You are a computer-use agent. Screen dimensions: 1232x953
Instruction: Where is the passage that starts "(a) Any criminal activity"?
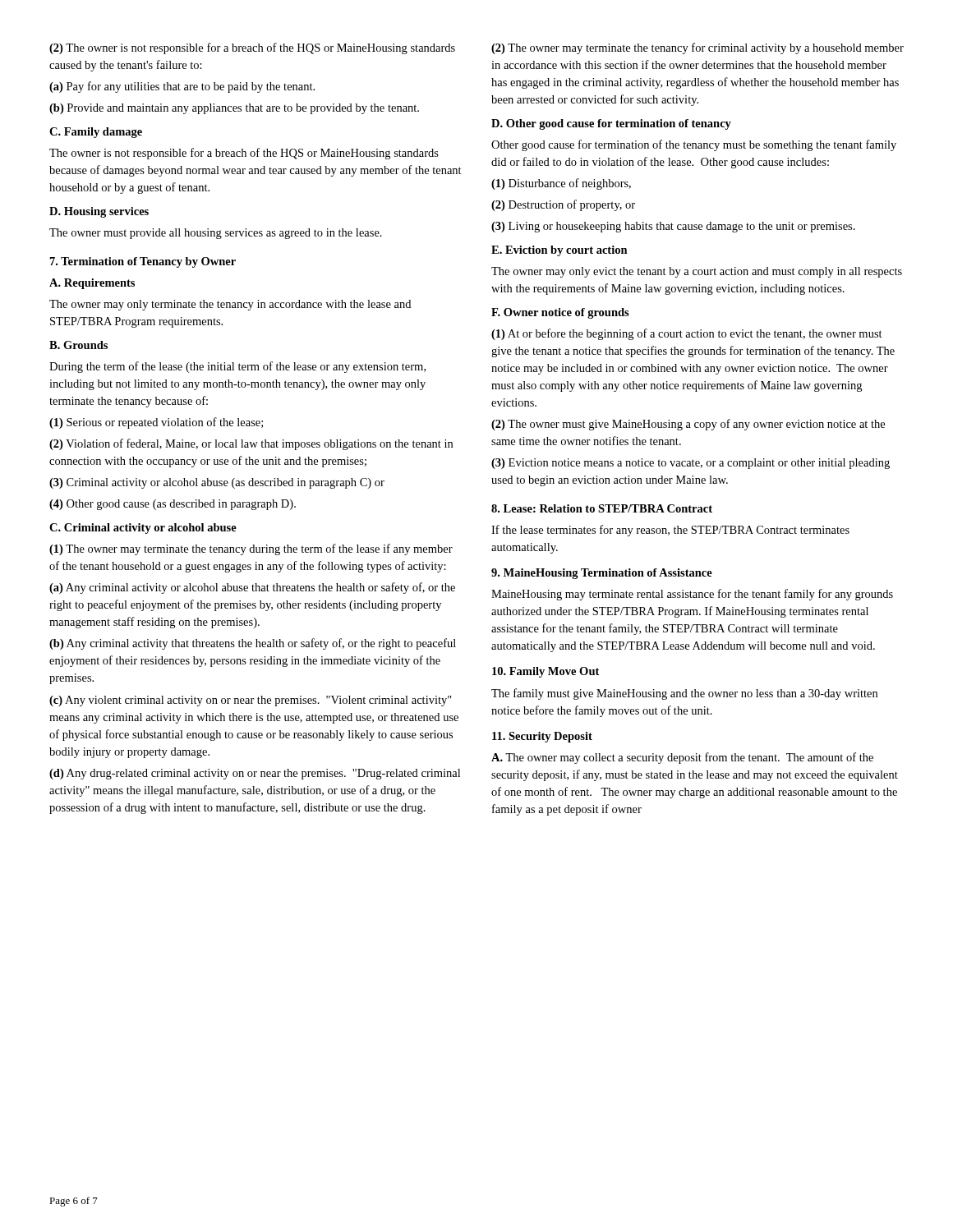pyautogui.click(x=252, y=605)
